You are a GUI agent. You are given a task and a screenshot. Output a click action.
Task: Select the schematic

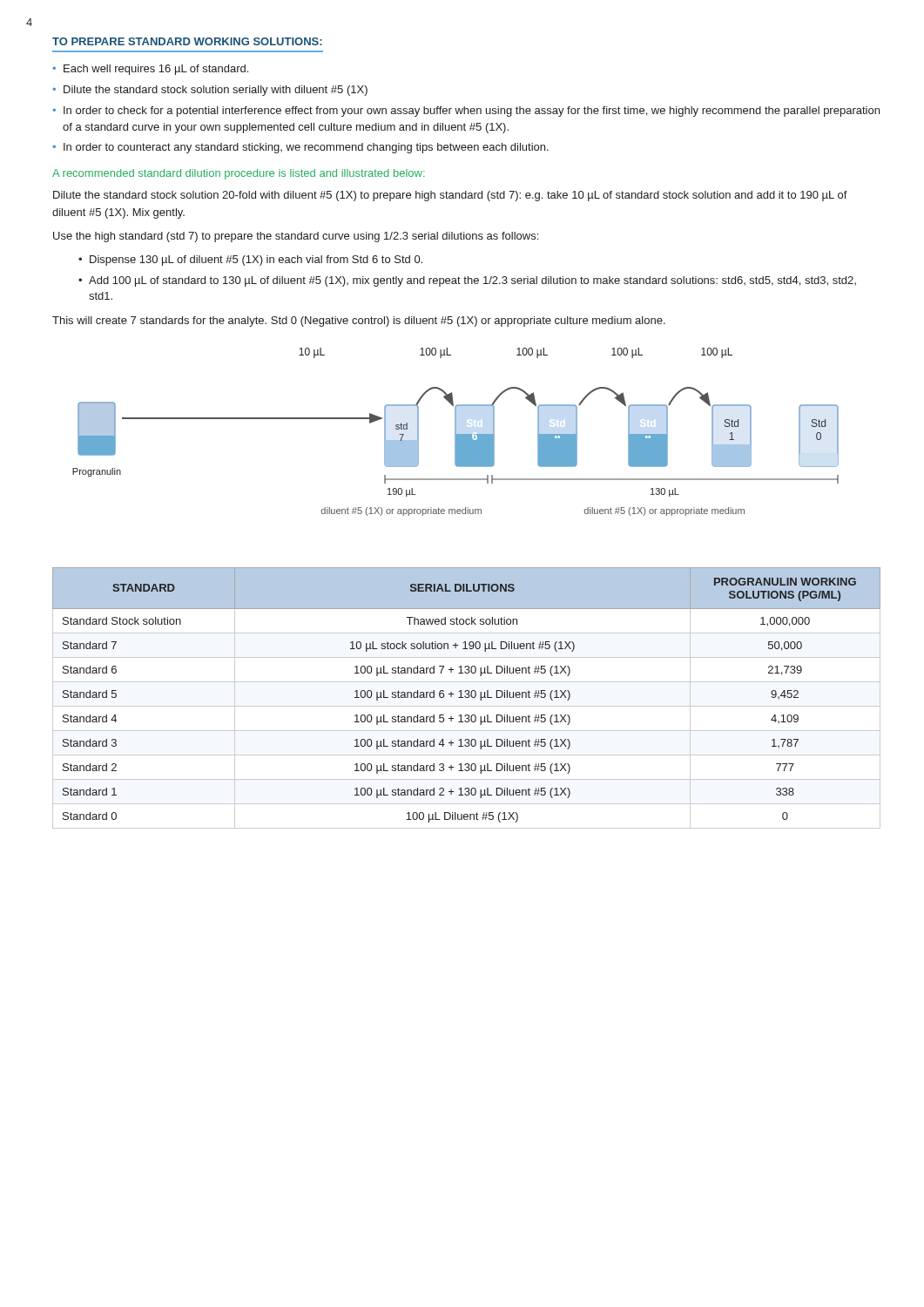pyautogui.click(x=466, y=445)
